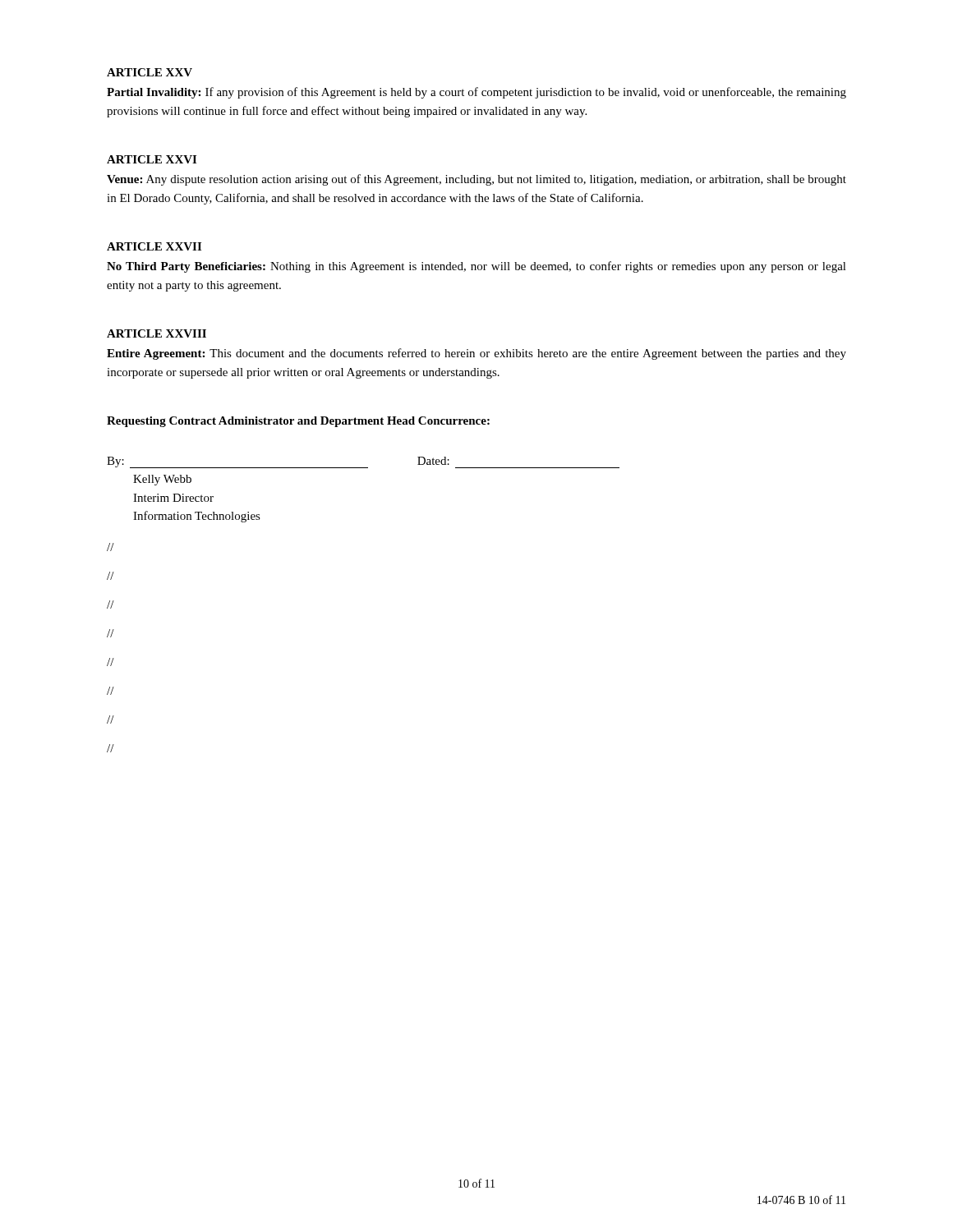Screen dimensions: 1232x953
Task: Find the section header on this page that starts "ARTICLE XXVII No Third Party Beneficiaries: Nothing"
Action: point(476,267)
